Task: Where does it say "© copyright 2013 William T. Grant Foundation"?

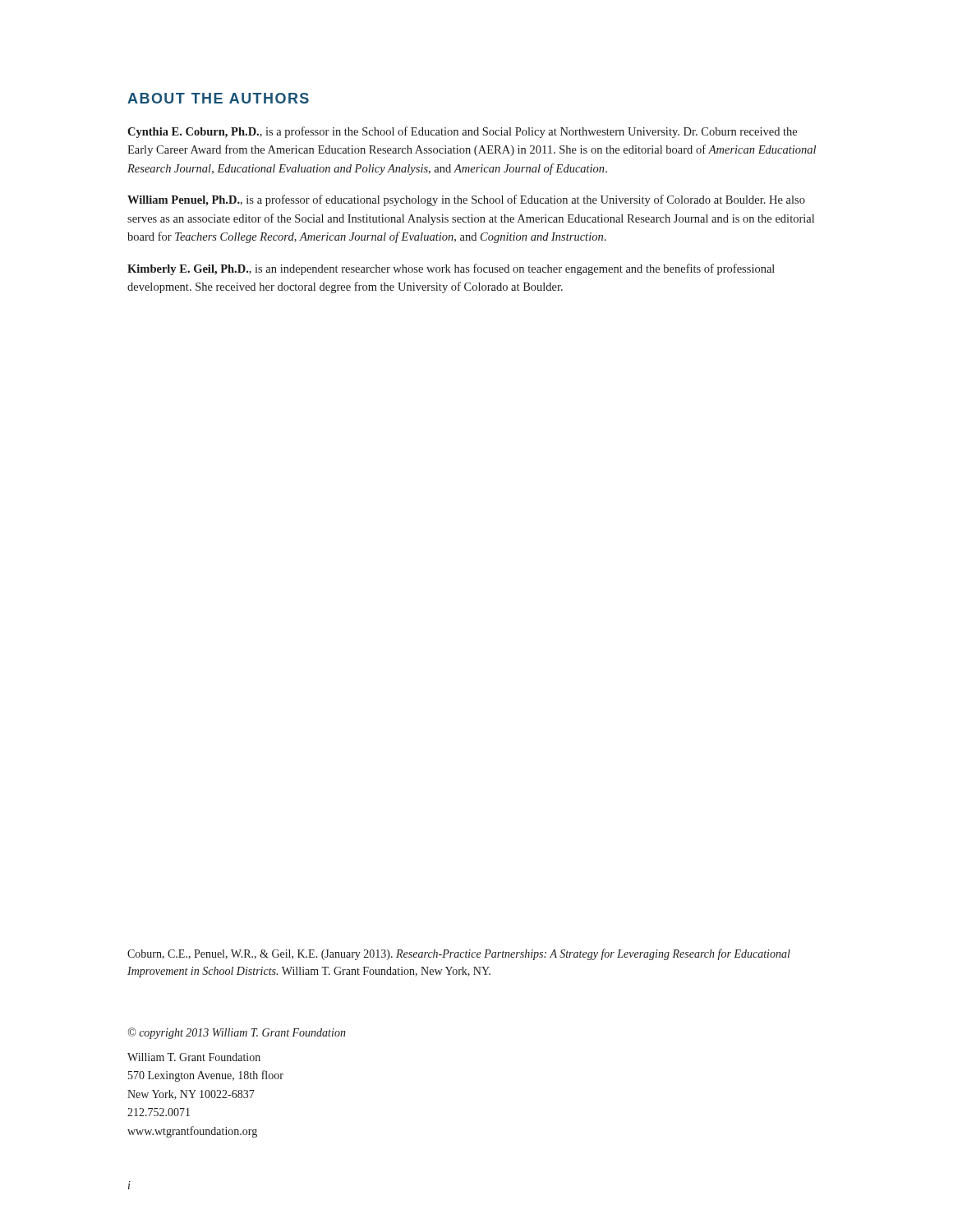Action: pos(237,1033)
